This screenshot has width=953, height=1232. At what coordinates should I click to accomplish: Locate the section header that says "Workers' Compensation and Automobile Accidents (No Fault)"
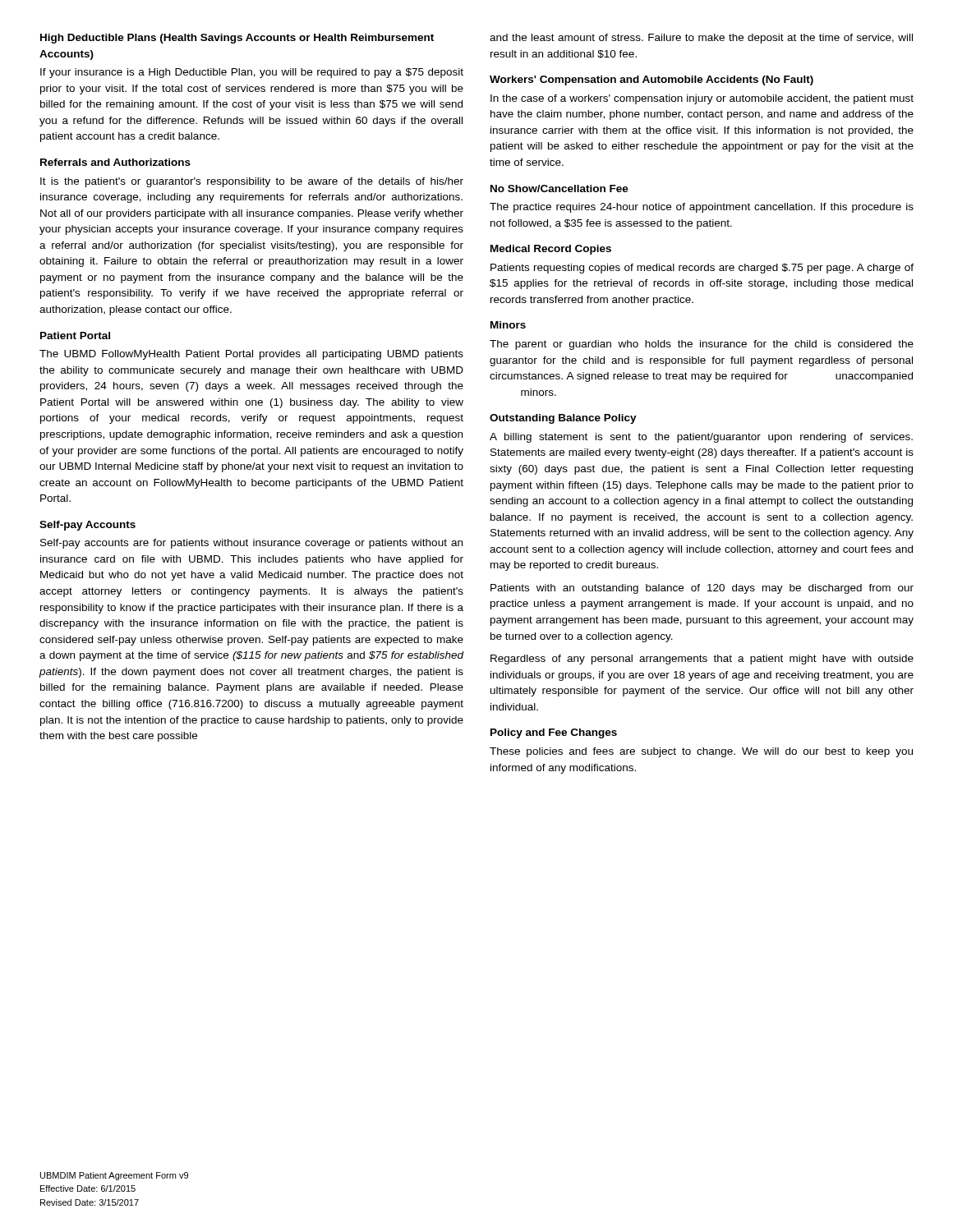[x=652, y=79]
